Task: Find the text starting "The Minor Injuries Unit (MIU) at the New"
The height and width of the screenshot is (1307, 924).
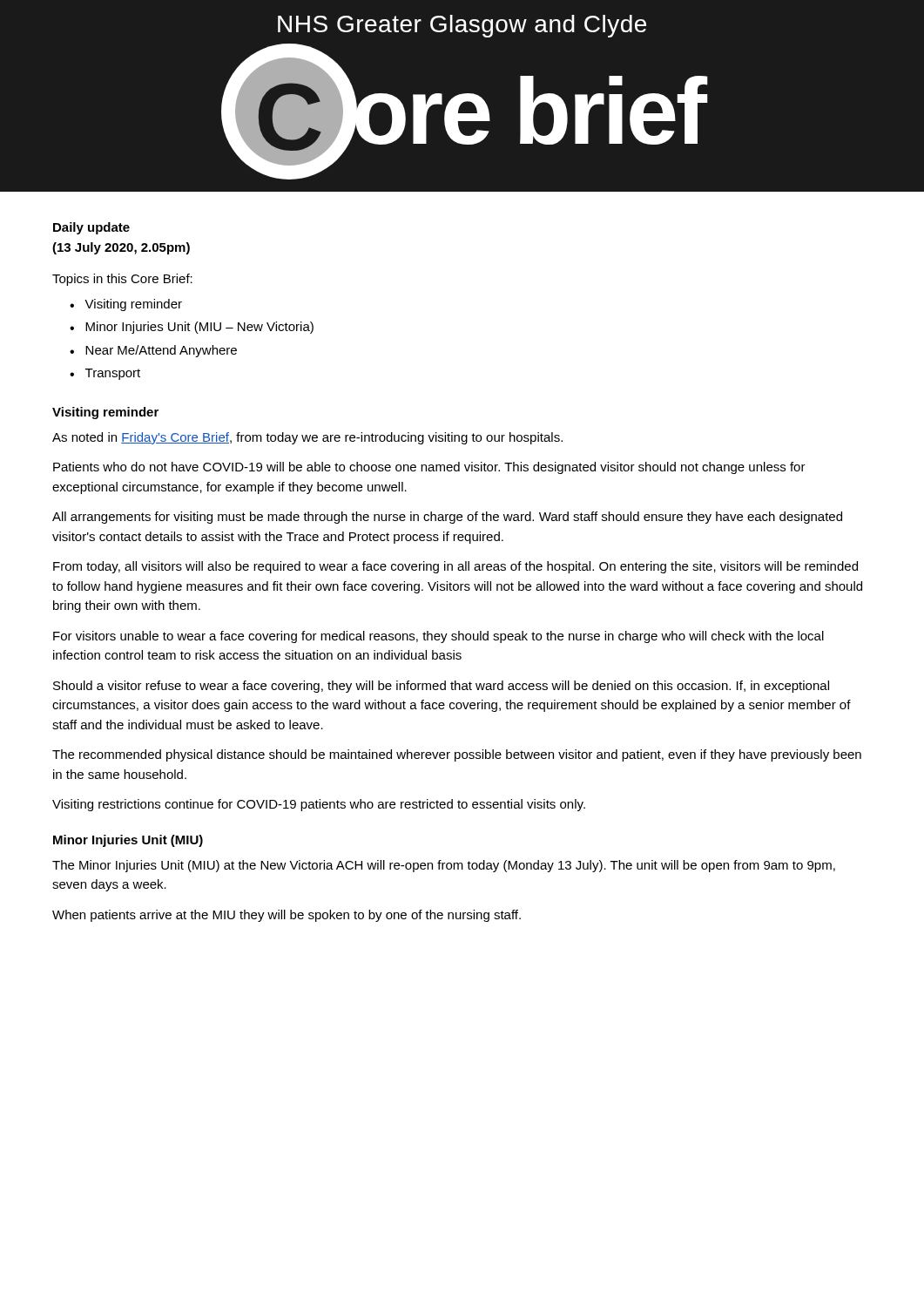Action: click(x=444, y=874)
